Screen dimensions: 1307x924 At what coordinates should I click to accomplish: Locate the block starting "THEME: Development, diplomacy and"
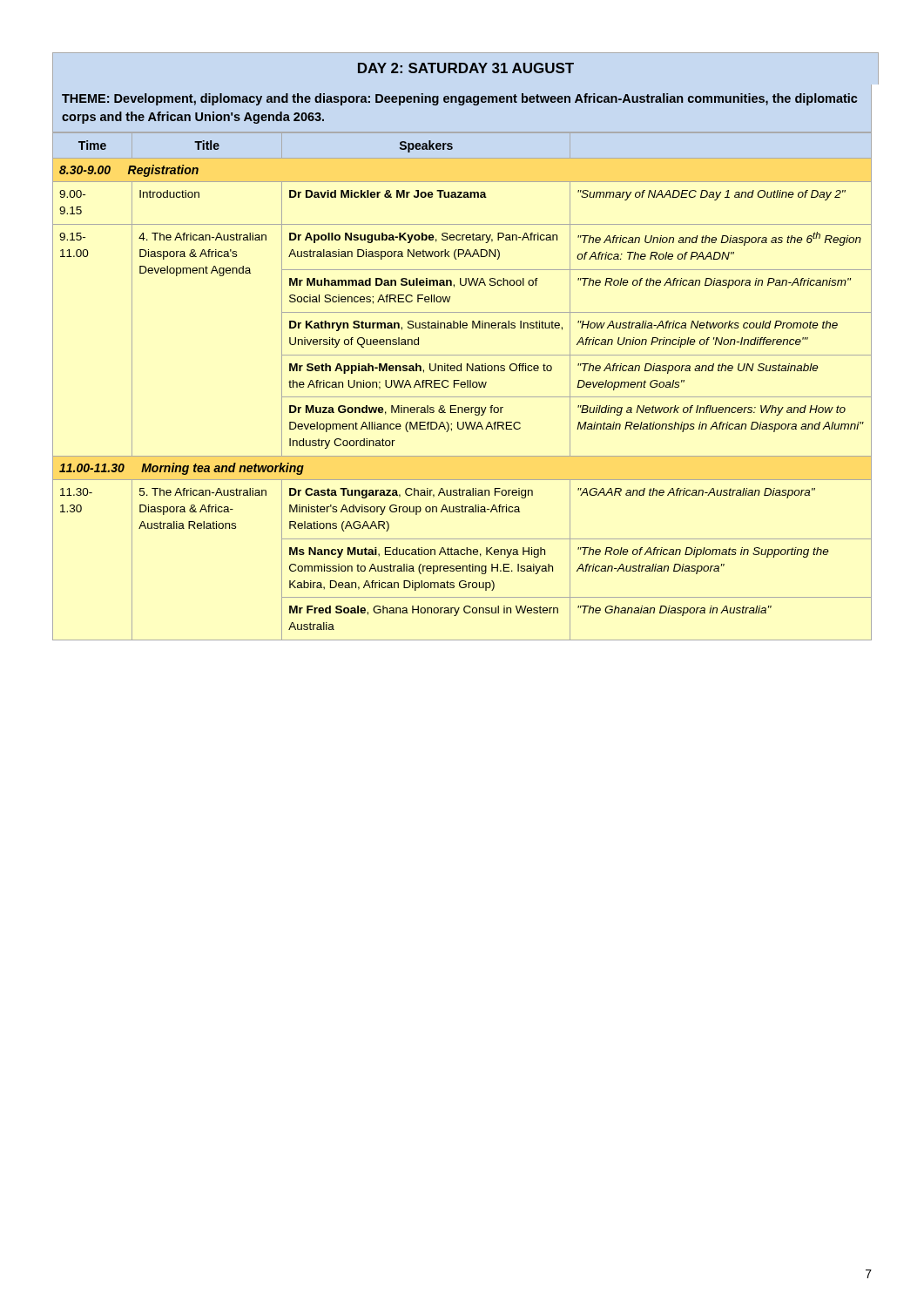pyautogui.click(x=460, y=108)
